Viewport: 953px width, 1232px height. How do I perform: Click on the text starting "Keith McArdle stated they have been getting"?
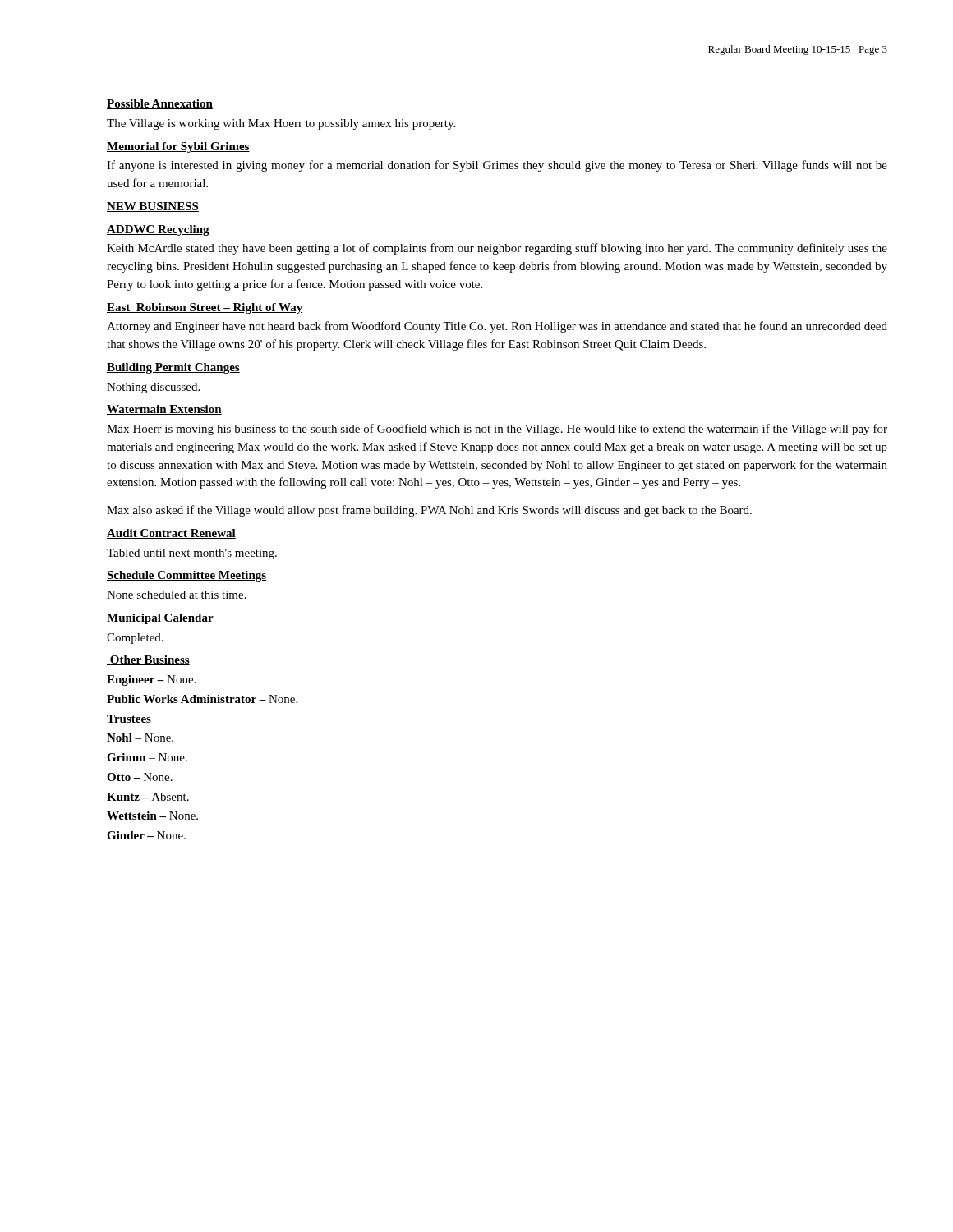click(x=497, y=267)
